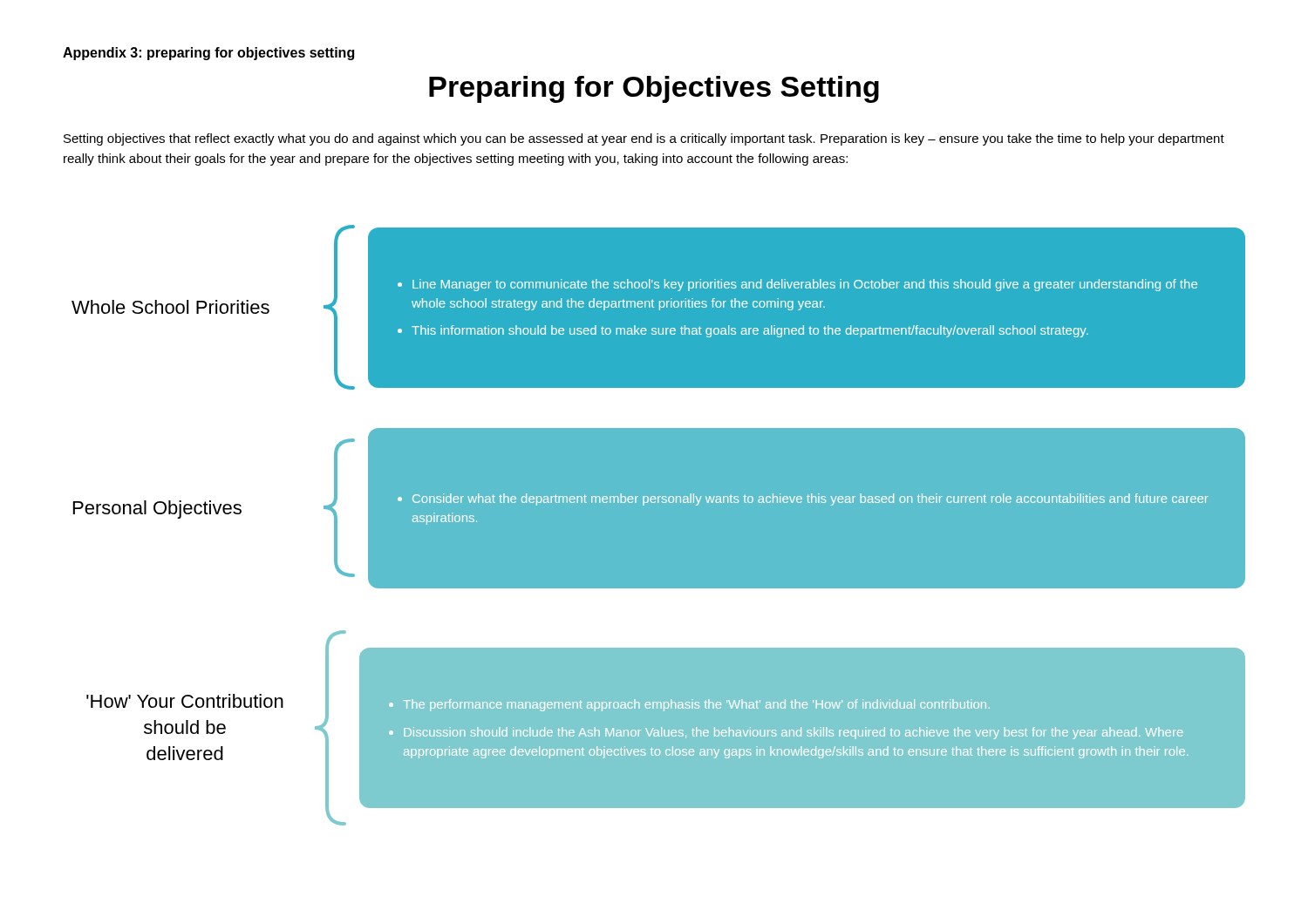The height and width of the screenshot is (924, 1308).
Task: Locate the block of text that opens with "This information should"
Action: [750, 330]
